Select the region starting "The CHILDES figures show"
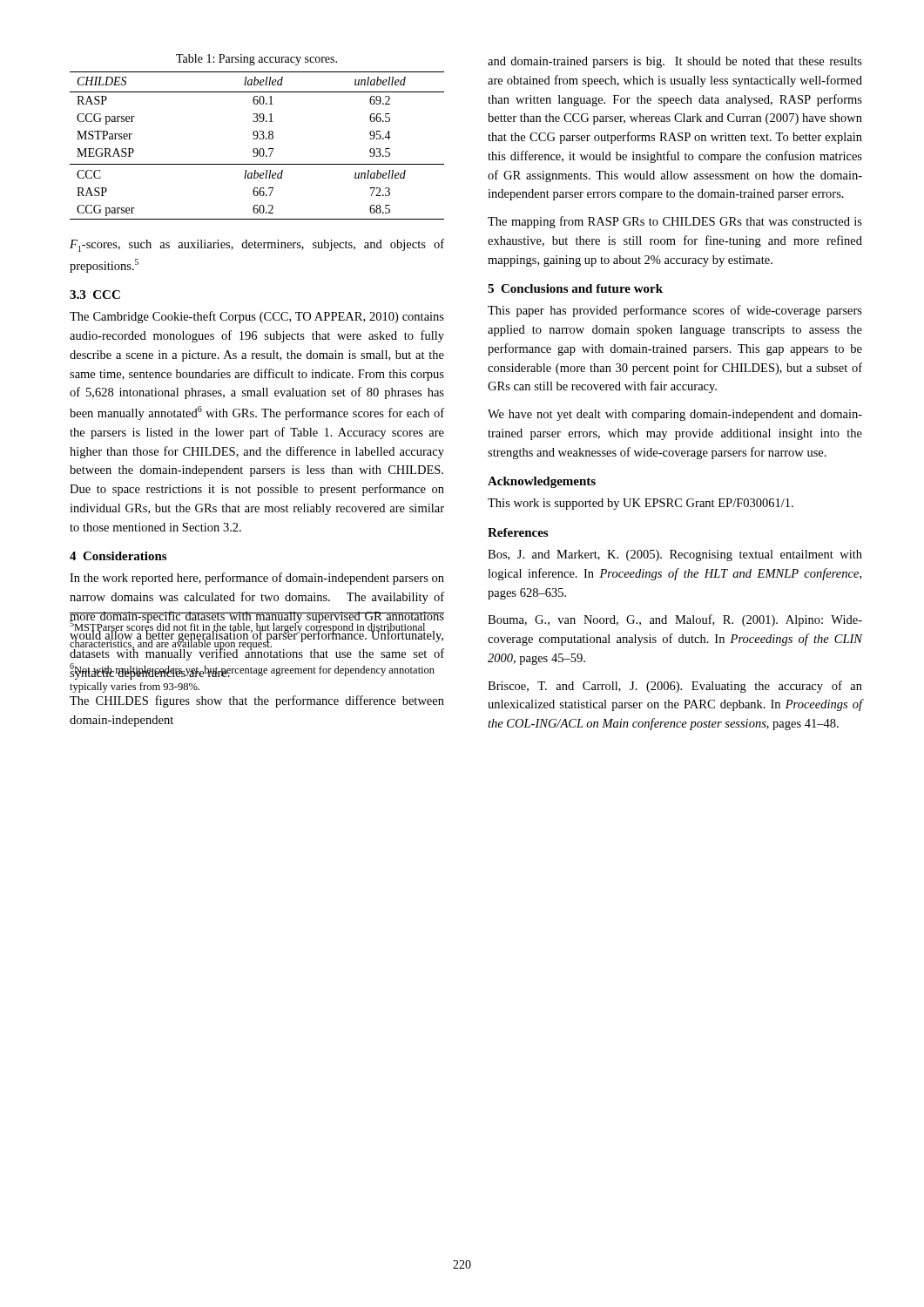The image size is (924, 1307). (257, 710)
